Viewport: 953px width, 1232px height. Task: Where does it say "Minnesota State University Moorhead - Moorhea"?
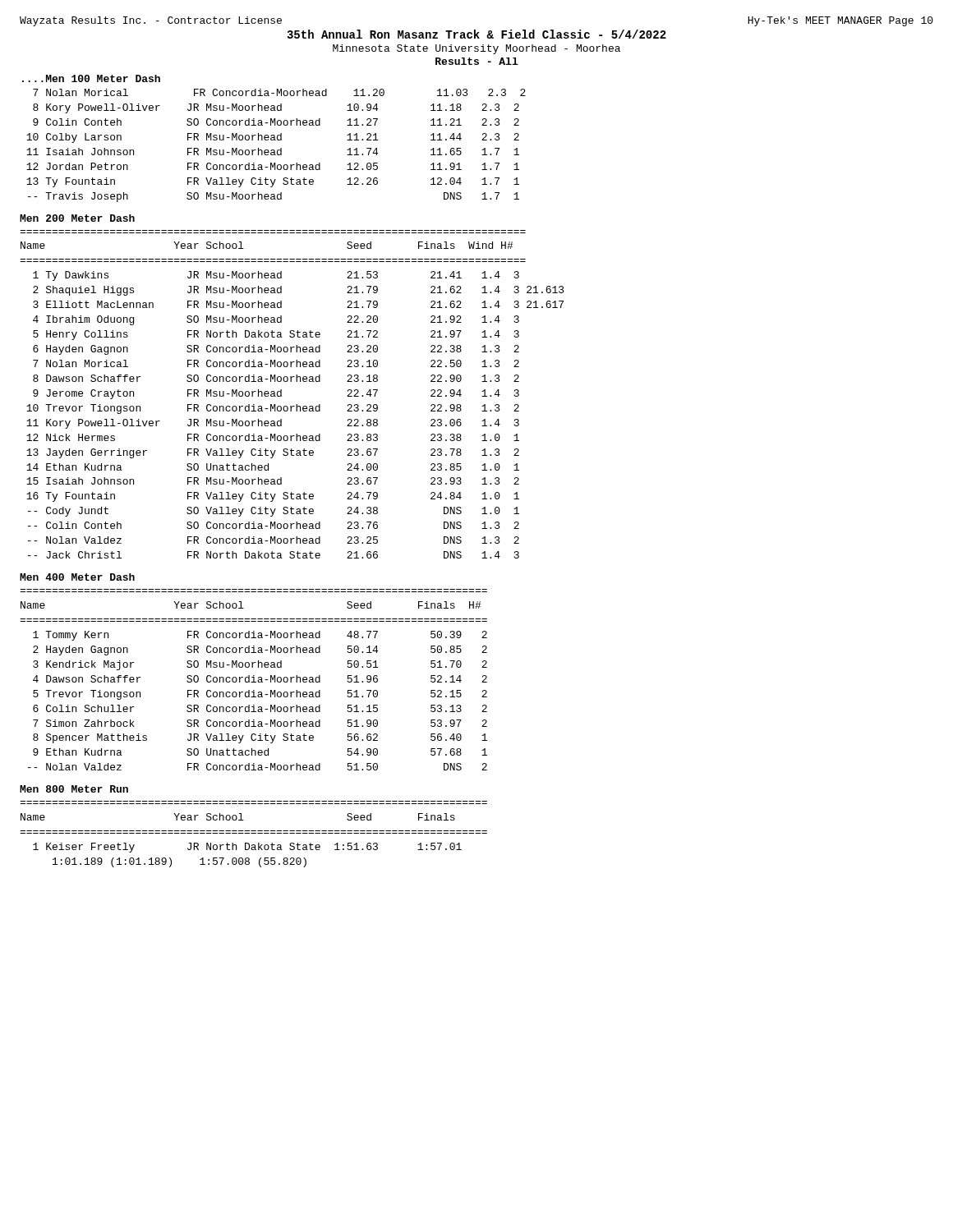[x=476, y=49]
